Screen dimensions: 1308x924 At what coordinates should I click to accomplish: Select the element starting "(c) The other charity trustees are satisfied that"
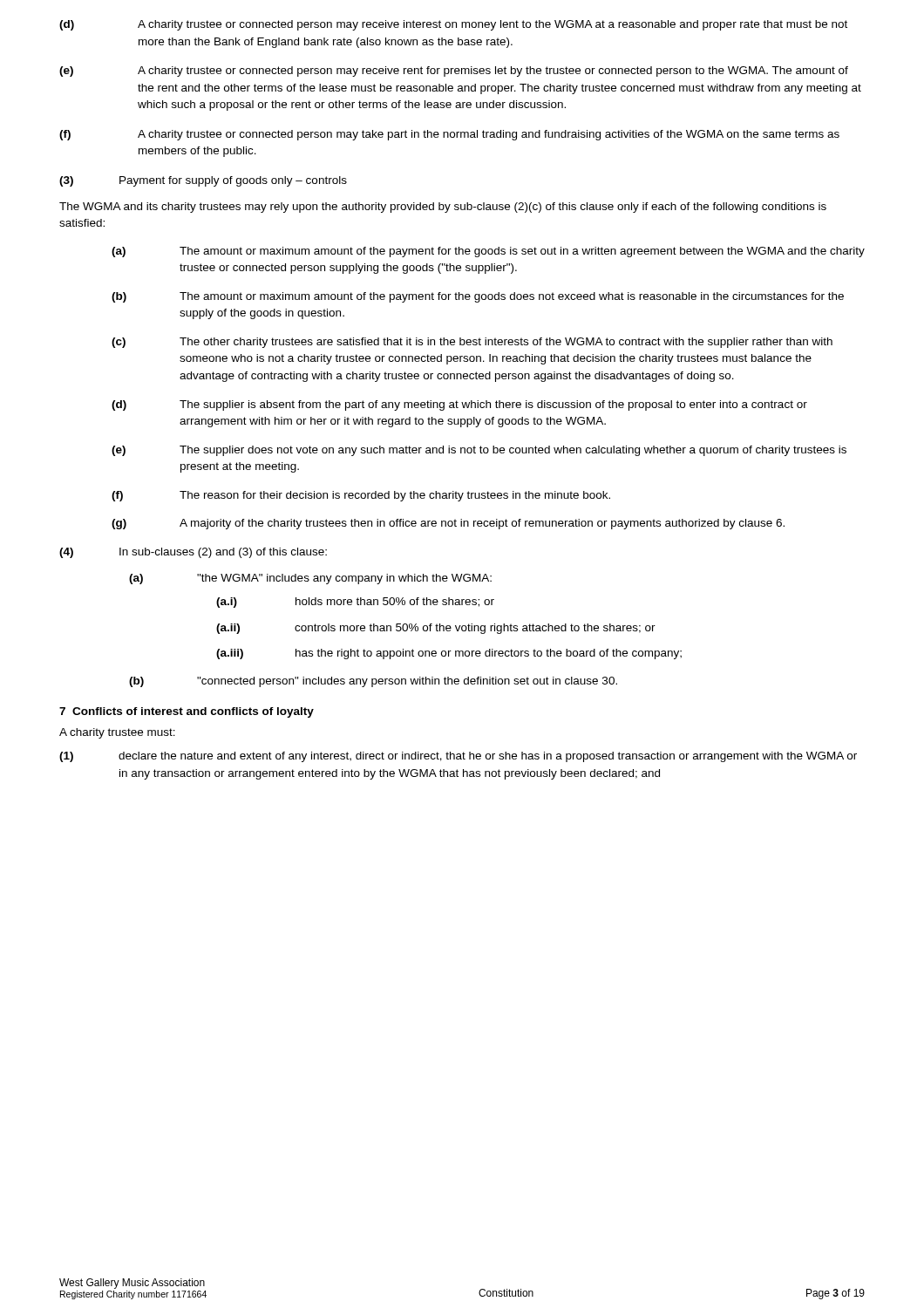click(488, 359)
